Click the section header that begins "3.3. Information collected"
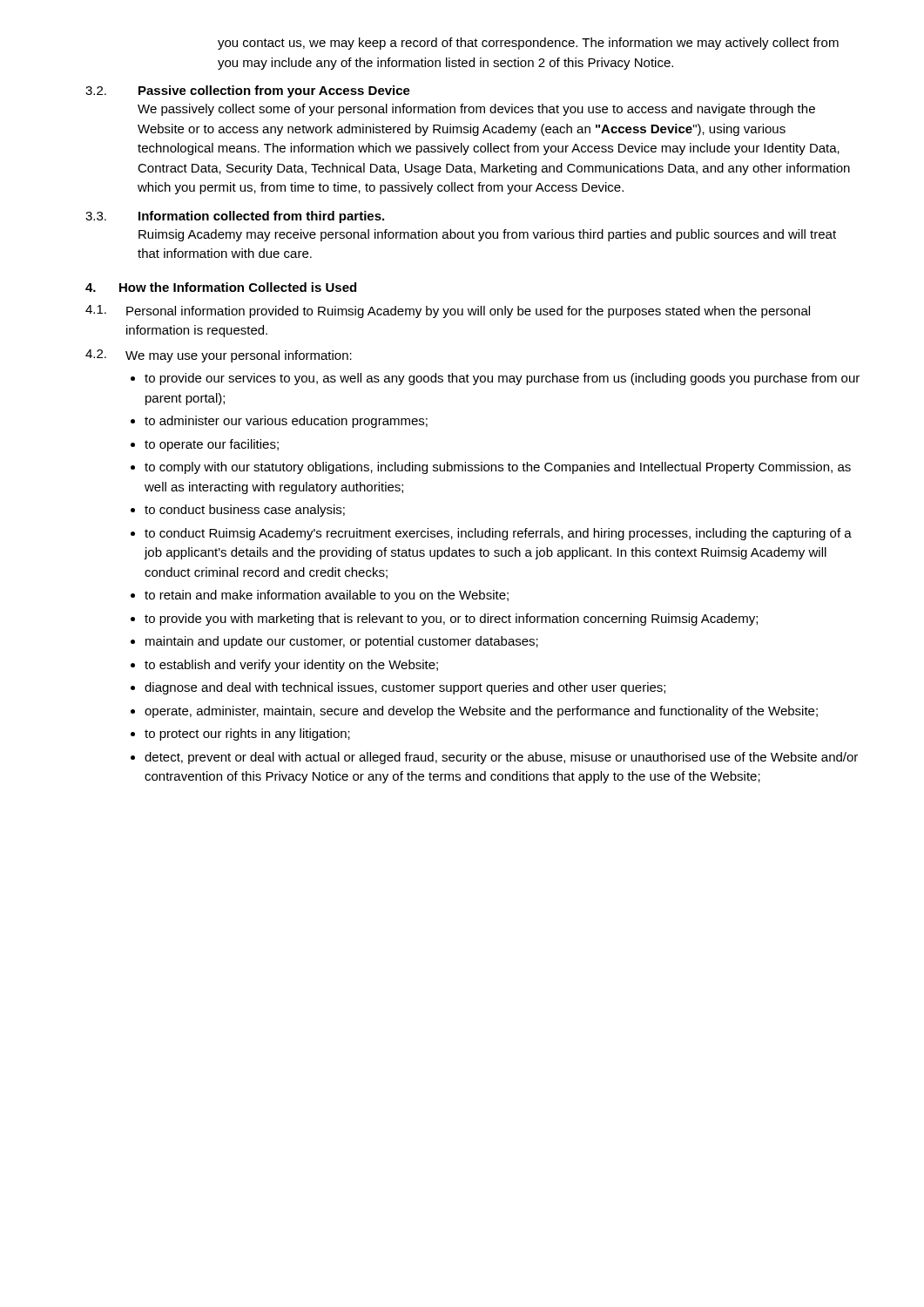Viewport: 924px width, 1307px height. pyautogui.click(x=235, y=215)
